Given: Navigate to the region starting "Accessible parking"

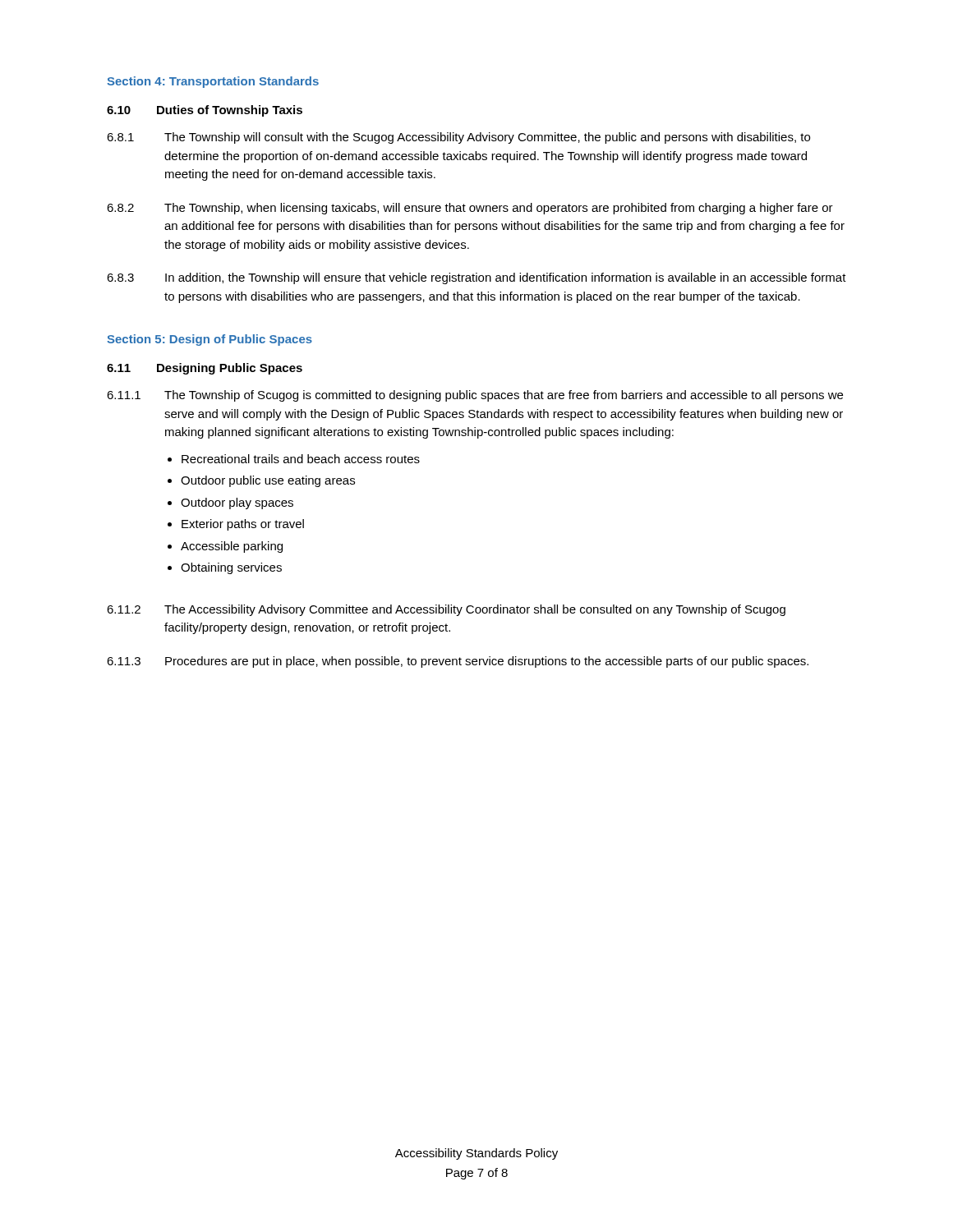Looking at the screenshot, I should [x=232, y=545].
